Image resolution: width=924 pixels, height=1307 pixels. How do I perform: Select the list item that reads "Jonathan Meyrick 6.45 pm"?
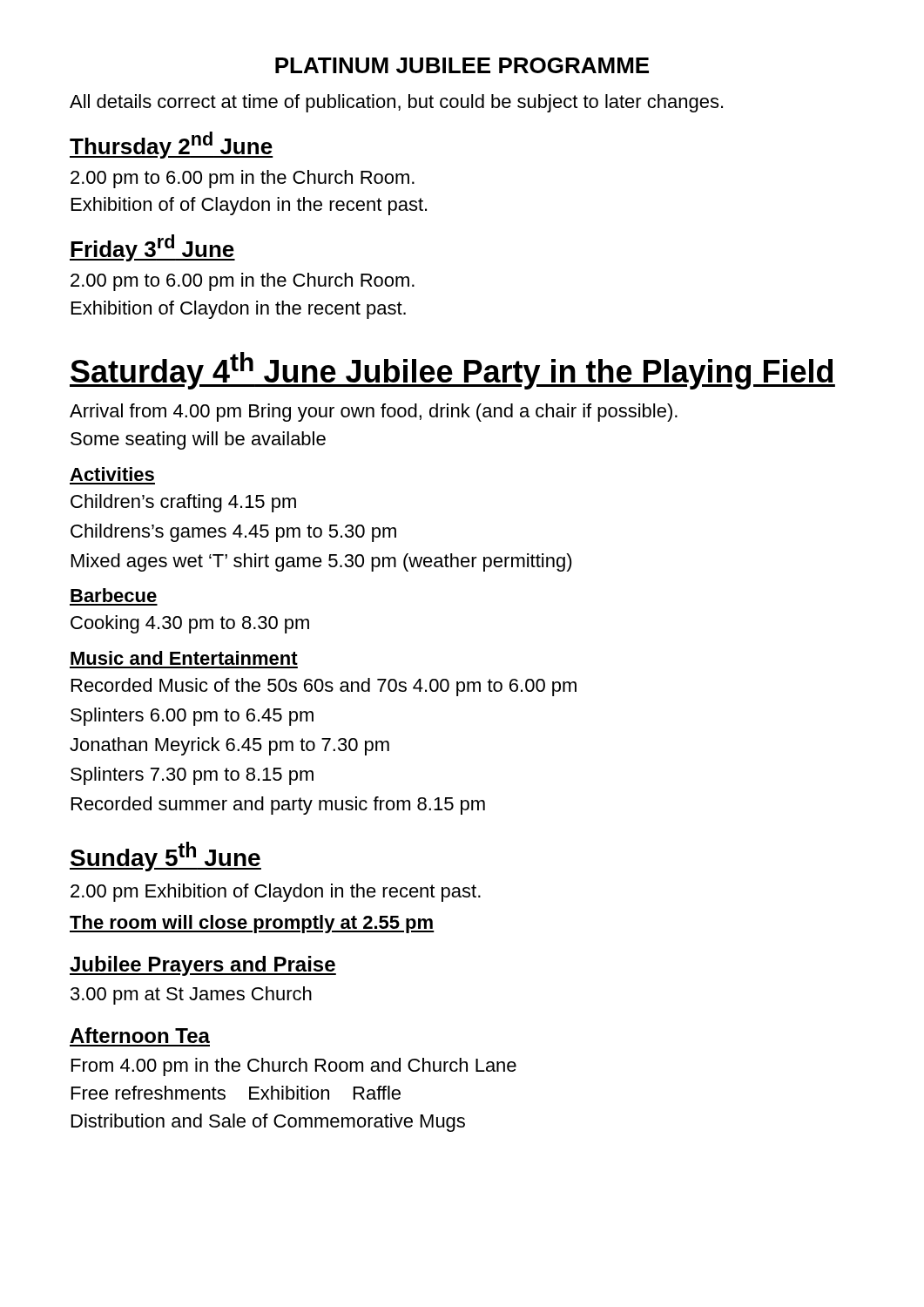pyautogui.click(x=230, y=745)
